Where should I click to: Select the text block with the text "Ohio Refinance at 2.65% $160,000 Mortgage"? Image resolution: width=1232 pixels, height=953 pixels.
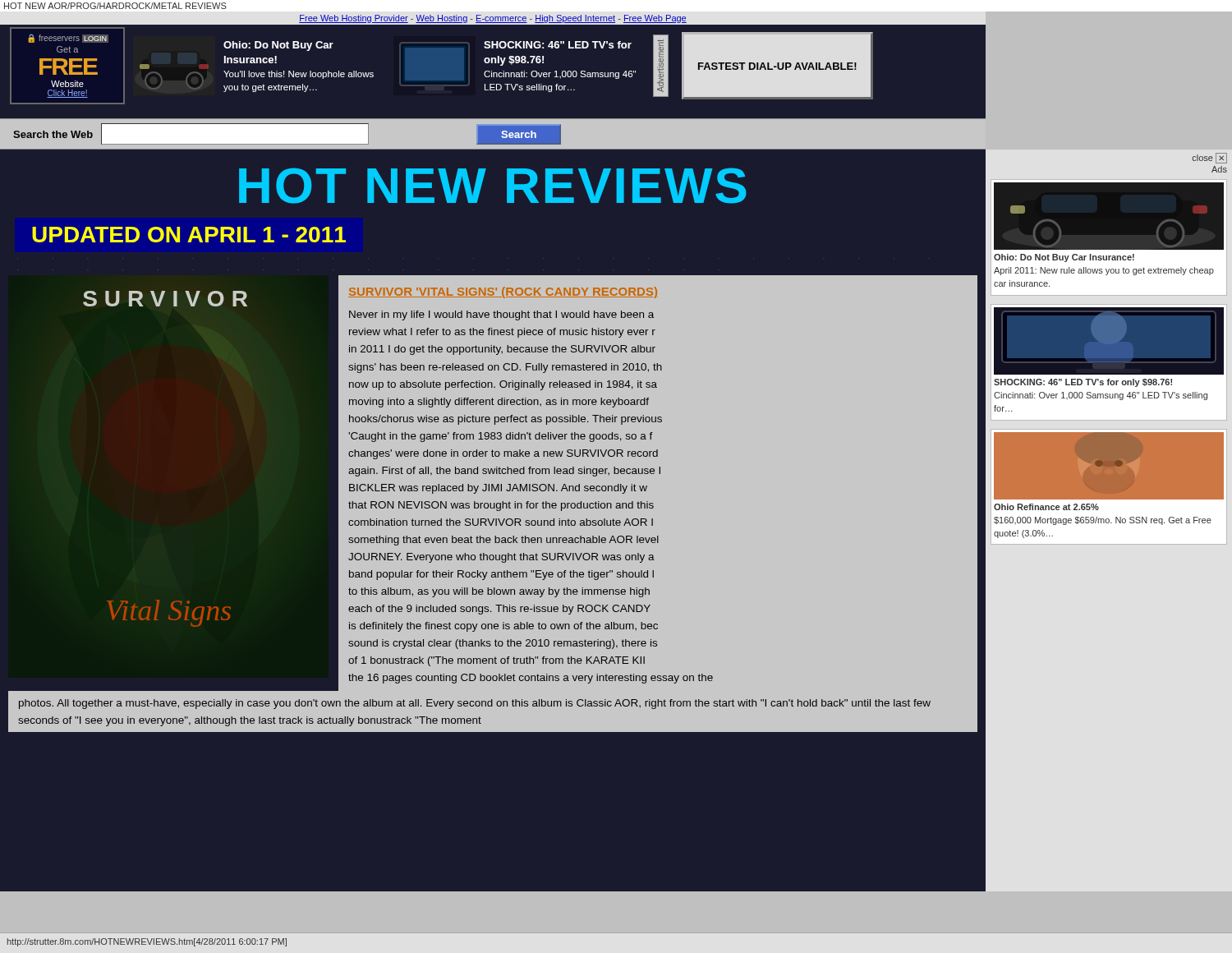point(1103,520)
